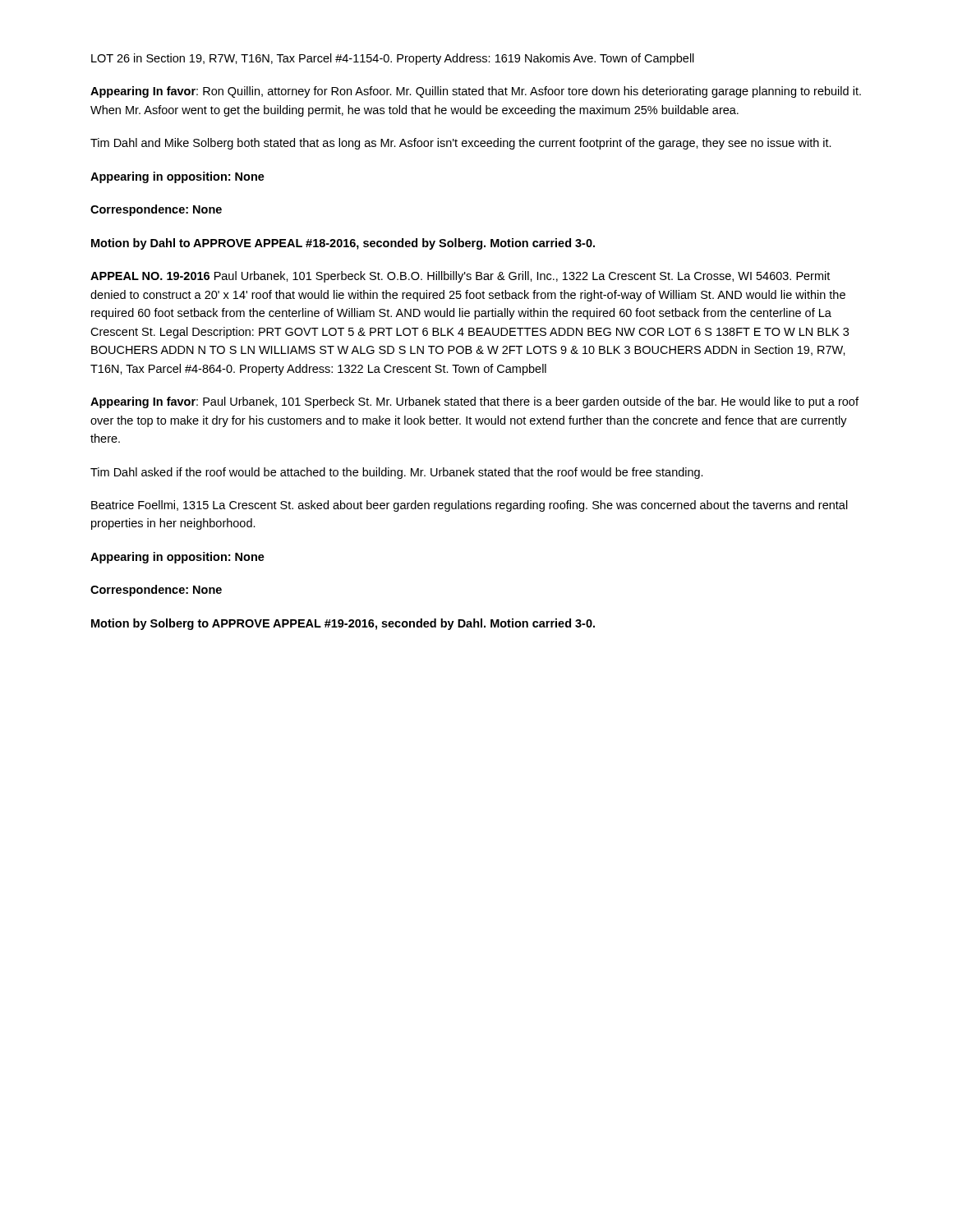Screen dimensions: 1232x953
Task: Point to the passage starting "Beatrice Foellmi, 1315 La Crescent St."
Action: [469, 514]
